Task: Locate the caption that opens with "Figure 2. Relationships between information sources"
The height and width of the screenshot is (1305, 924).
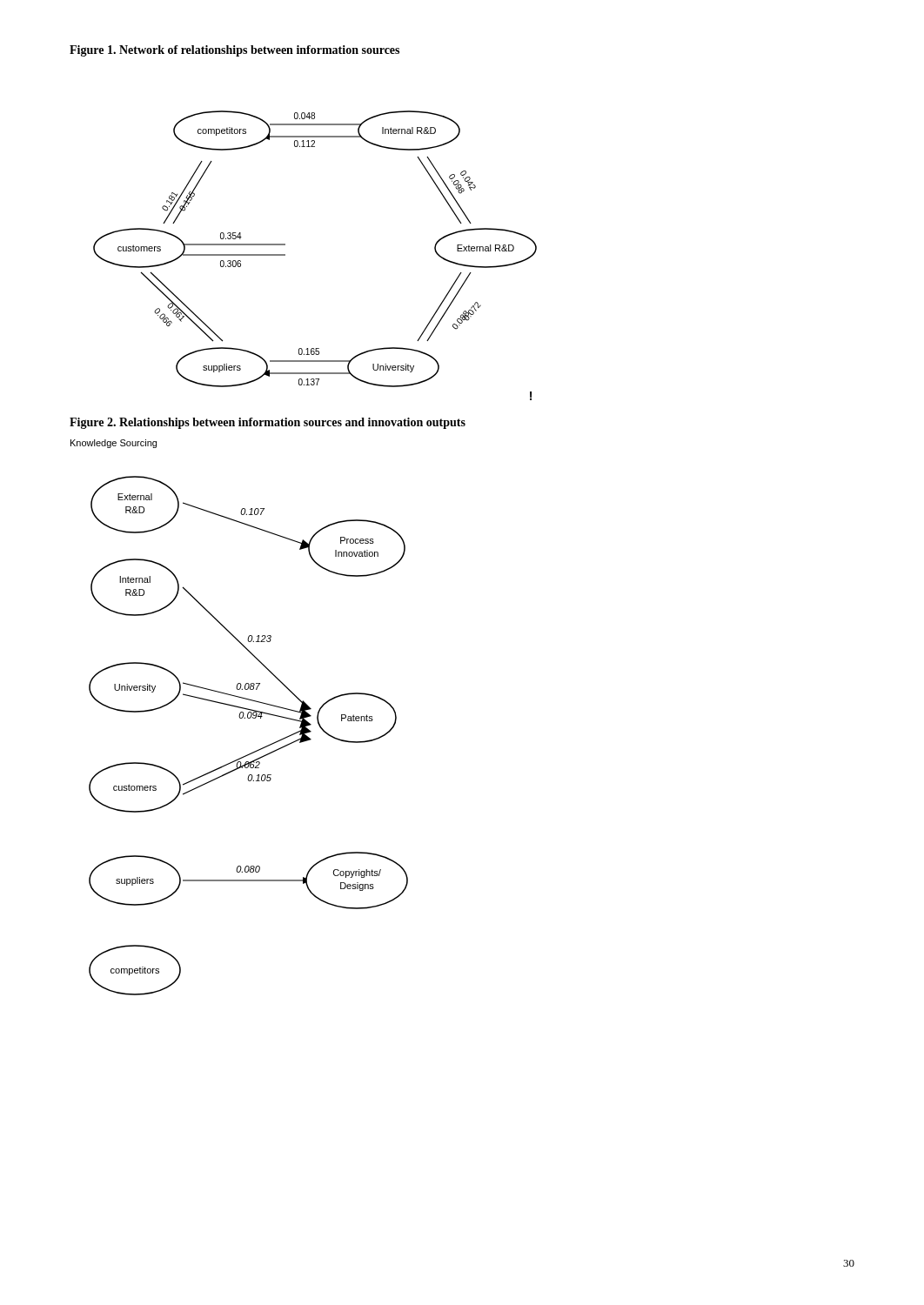Action: [267, 422]
